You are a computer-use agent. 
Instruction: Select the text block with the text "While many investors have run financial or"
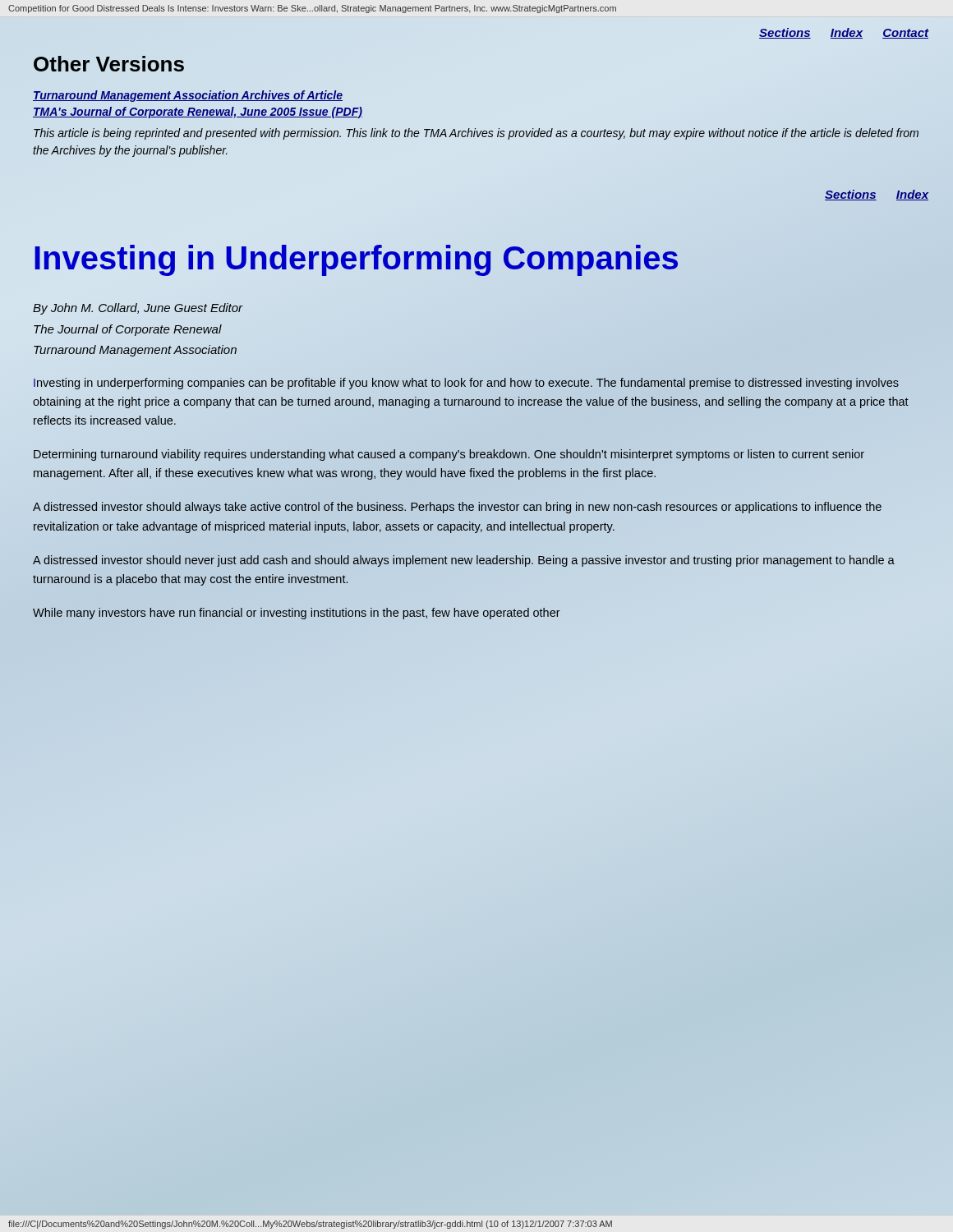[476, 613]
